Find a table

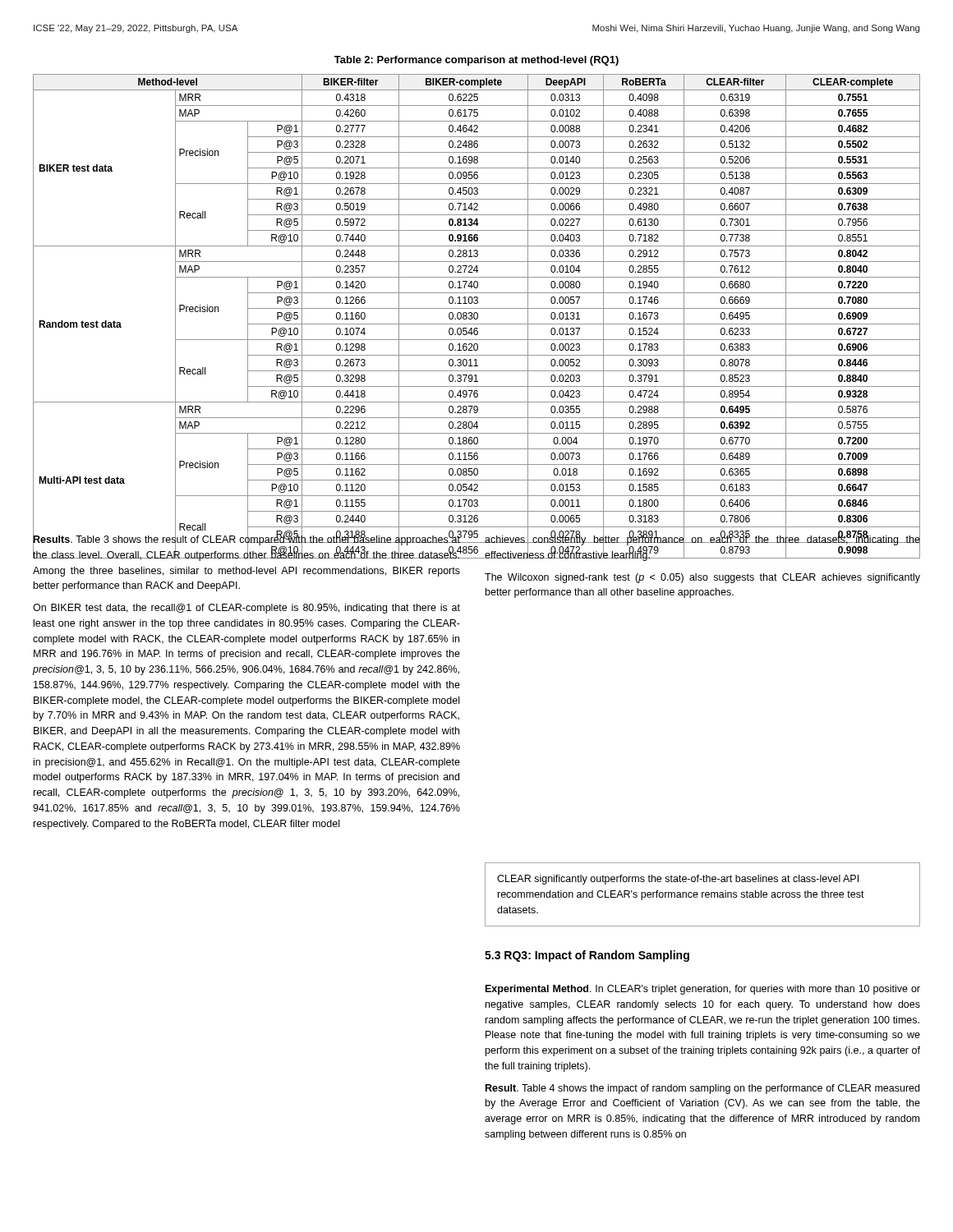tap(476, 316)
